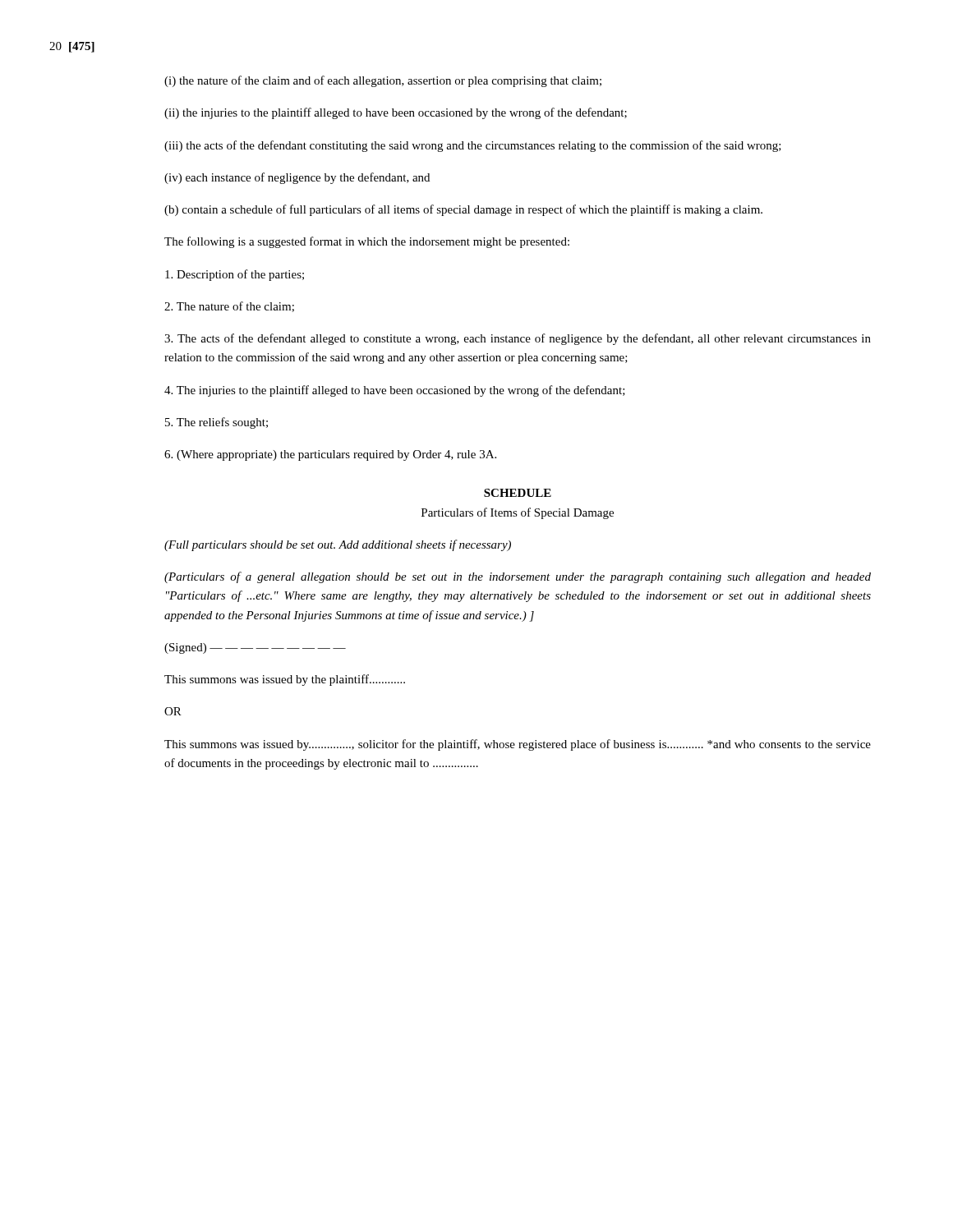953x1232 pixels.
Task: Where is the passage that starts "(iii) the acts"?
Action: (x=473, y=145)
